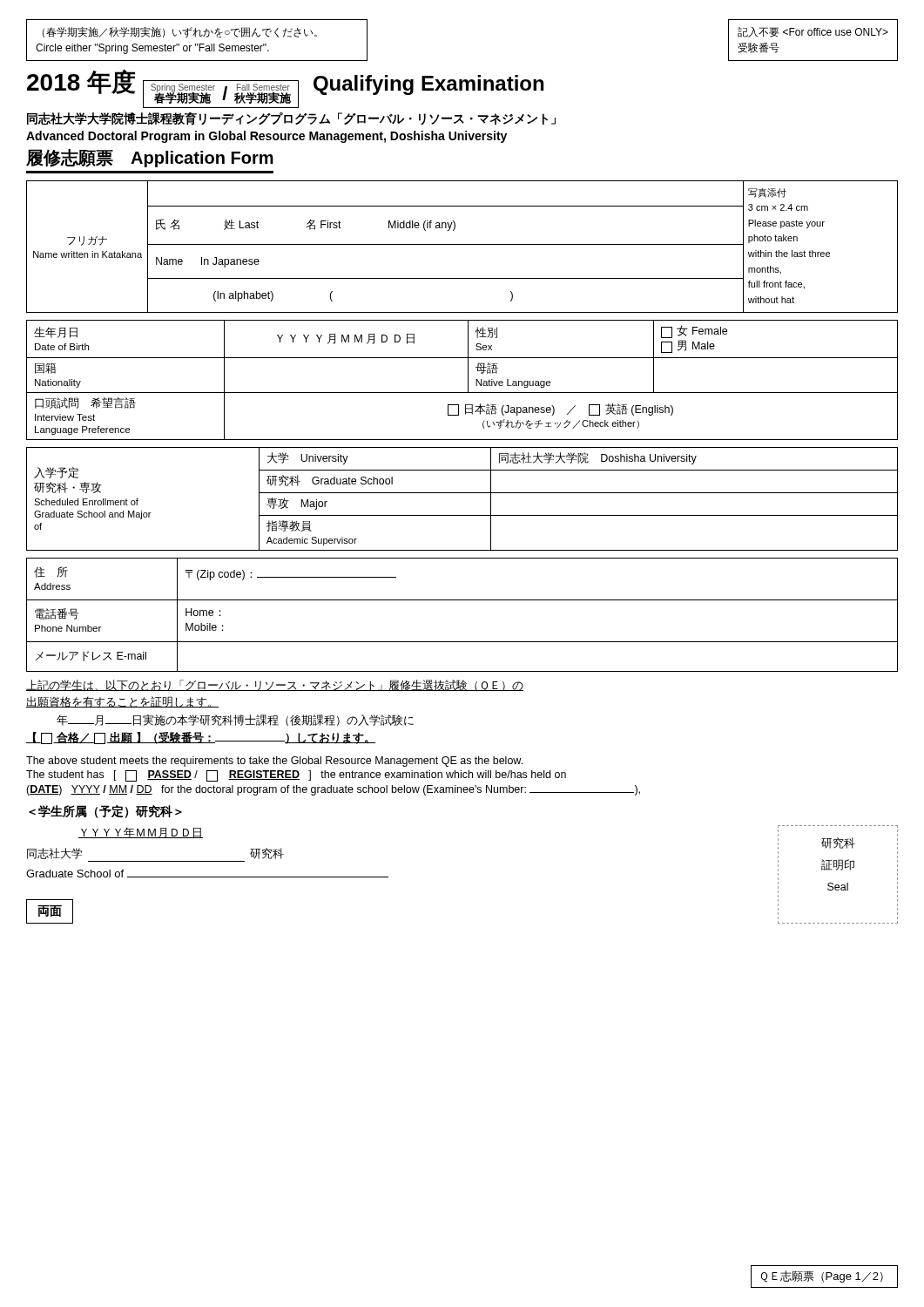This screenshot has height=1307, width=924.
Task: Navigate to the block starting "履修志願票 Application Form"
Action: (x=150, y=157)
